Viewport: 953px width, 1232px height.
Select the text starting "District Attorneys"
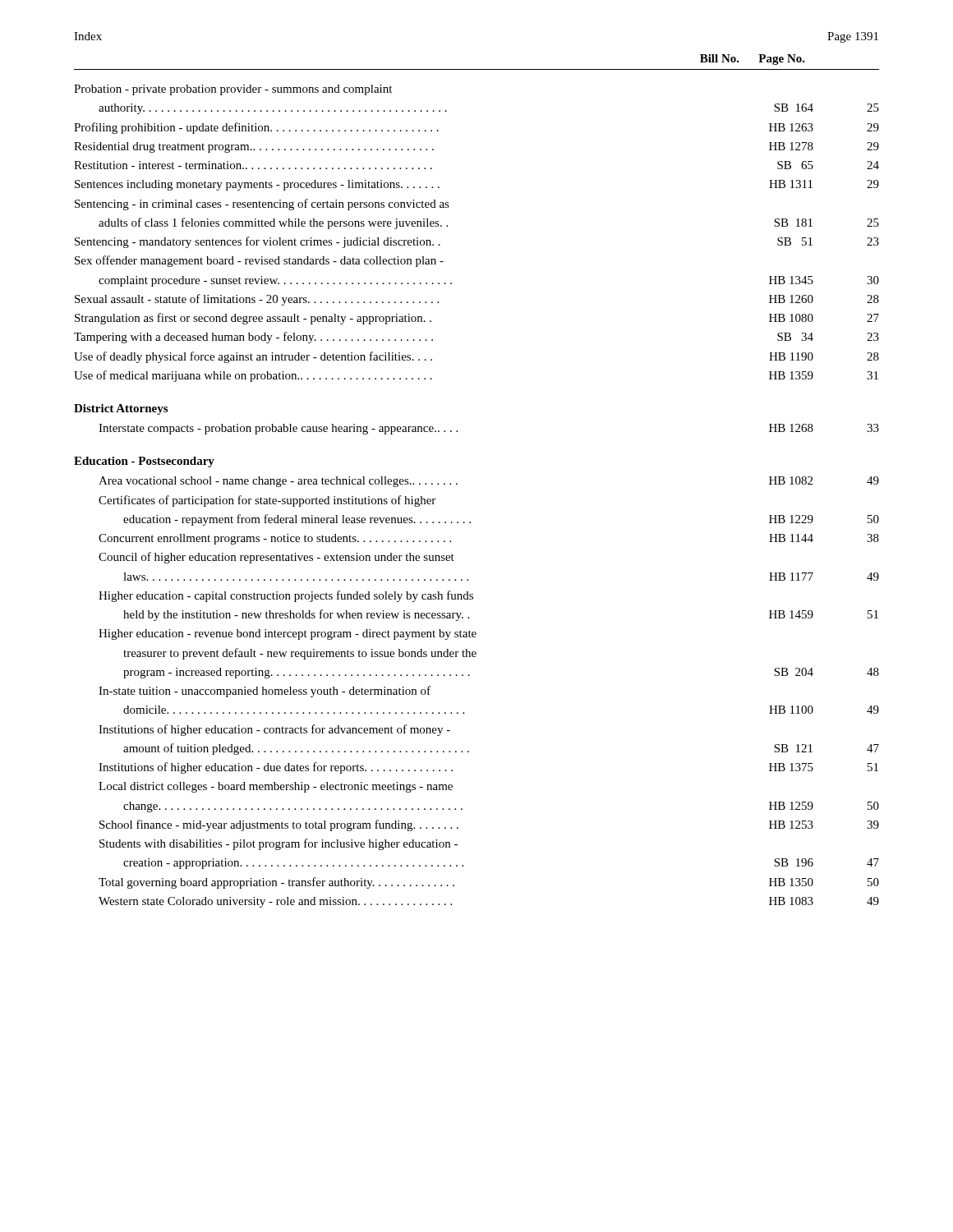click(121, 408)
